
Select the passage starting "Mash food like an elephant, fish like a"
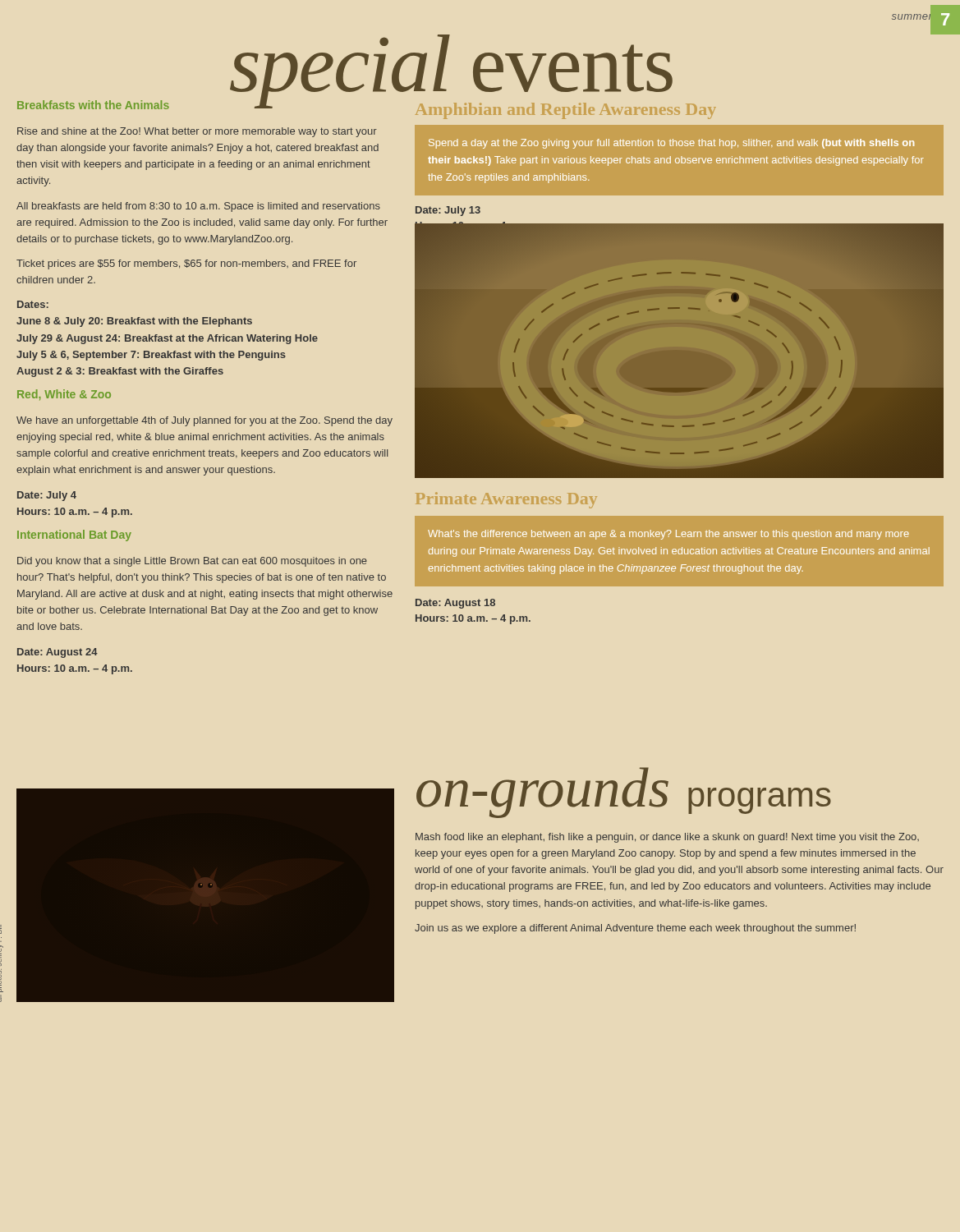pos(679,870)
